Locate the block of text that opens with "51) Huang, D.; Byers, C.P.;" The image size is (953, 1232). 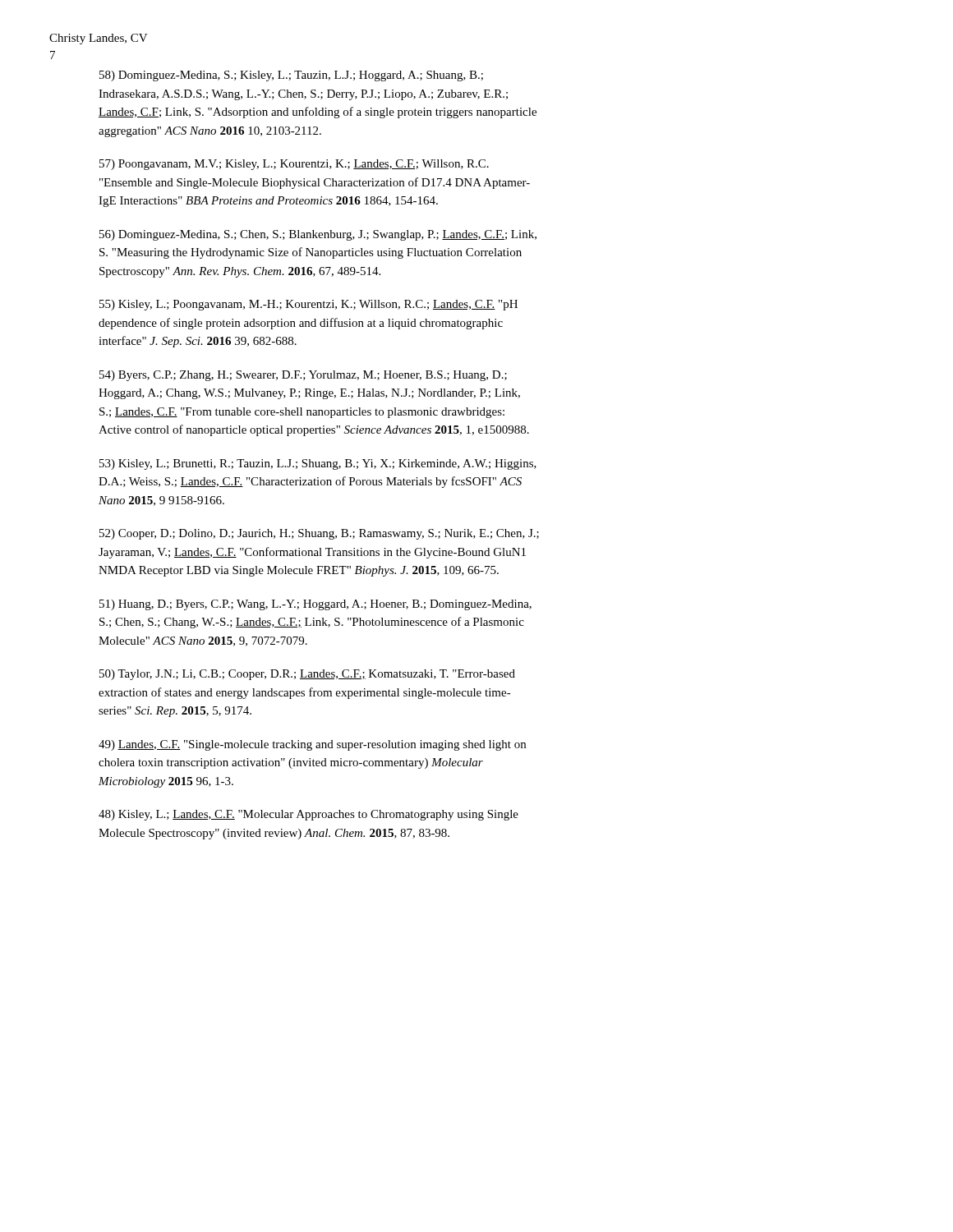point(315,622)
